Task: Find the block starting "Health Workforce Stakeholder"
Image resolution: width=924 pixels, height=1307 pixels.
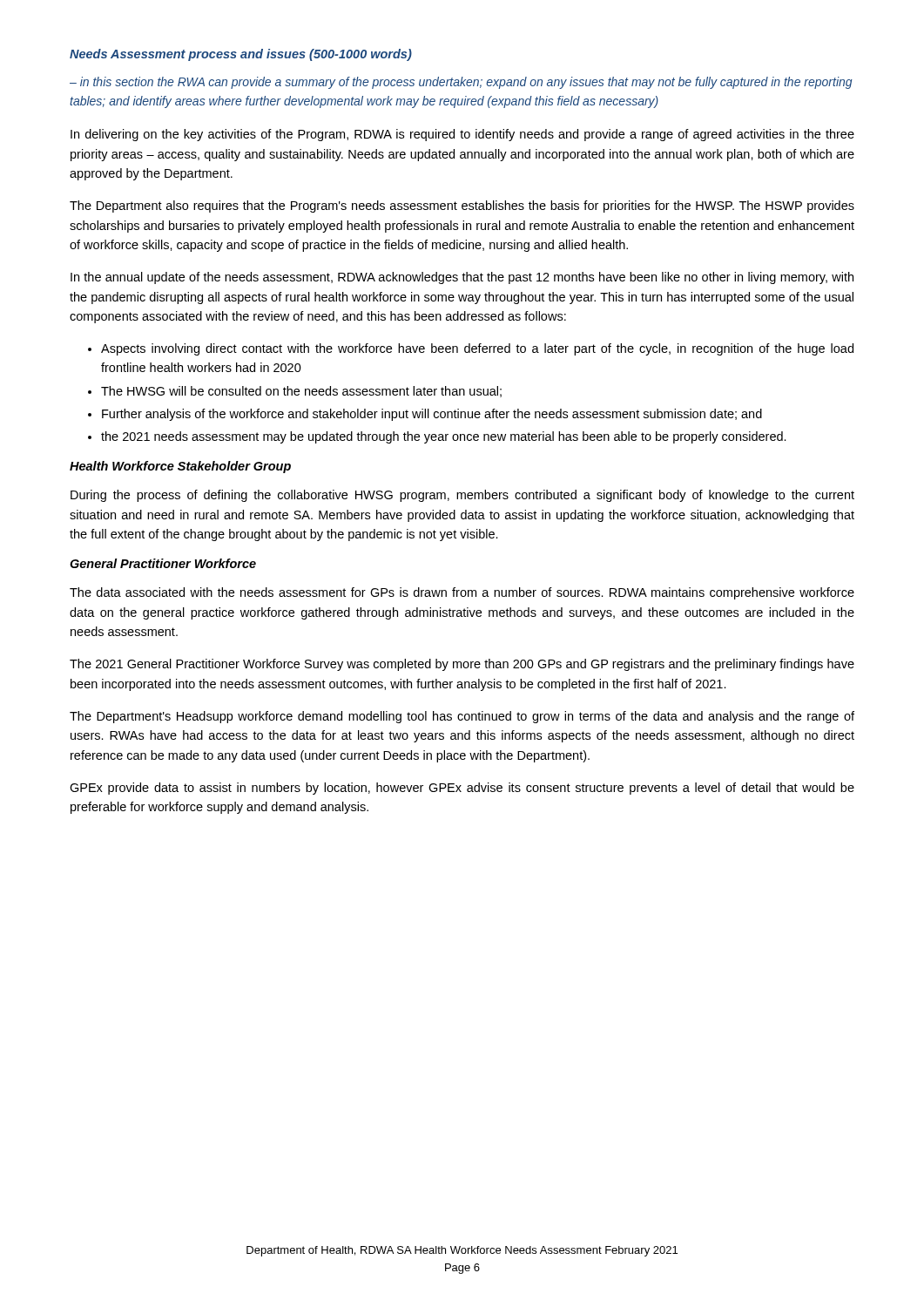Action: click(180, 466)
